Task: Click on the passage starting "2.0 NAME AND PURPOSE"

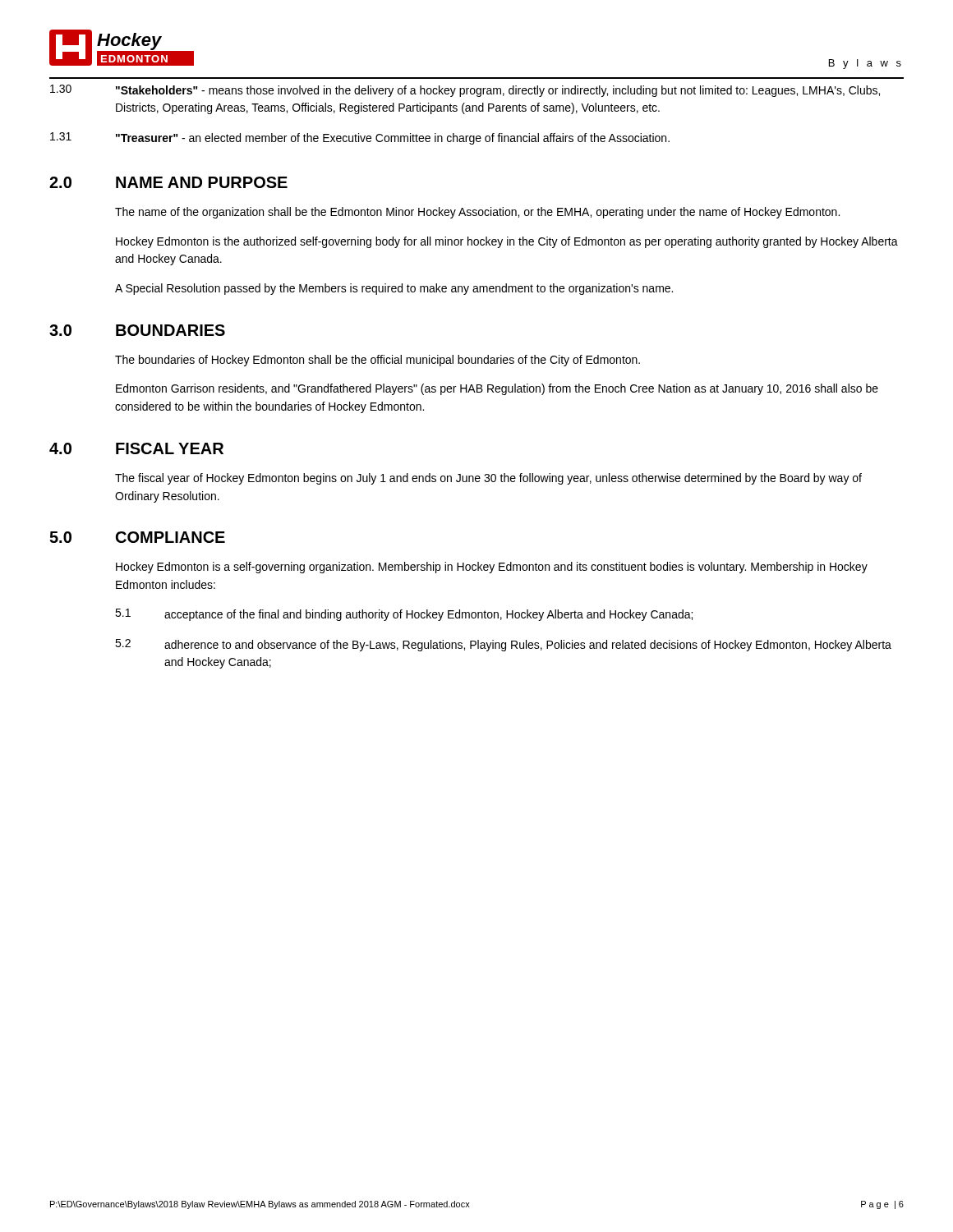Action: point(169,183)
